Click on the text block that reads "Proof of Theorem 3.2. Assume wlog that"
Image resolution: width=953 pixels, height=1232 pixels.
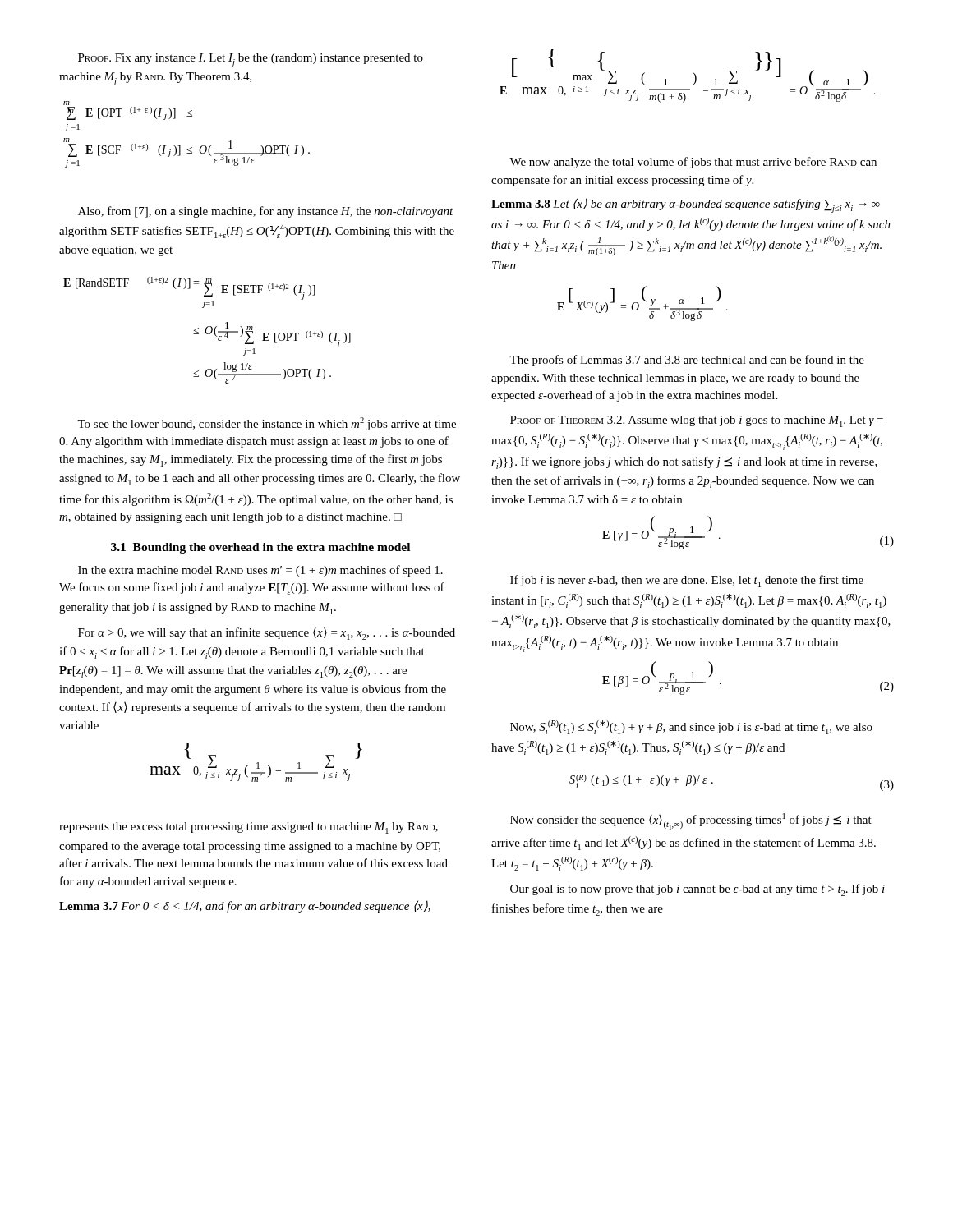coord(693,460)
